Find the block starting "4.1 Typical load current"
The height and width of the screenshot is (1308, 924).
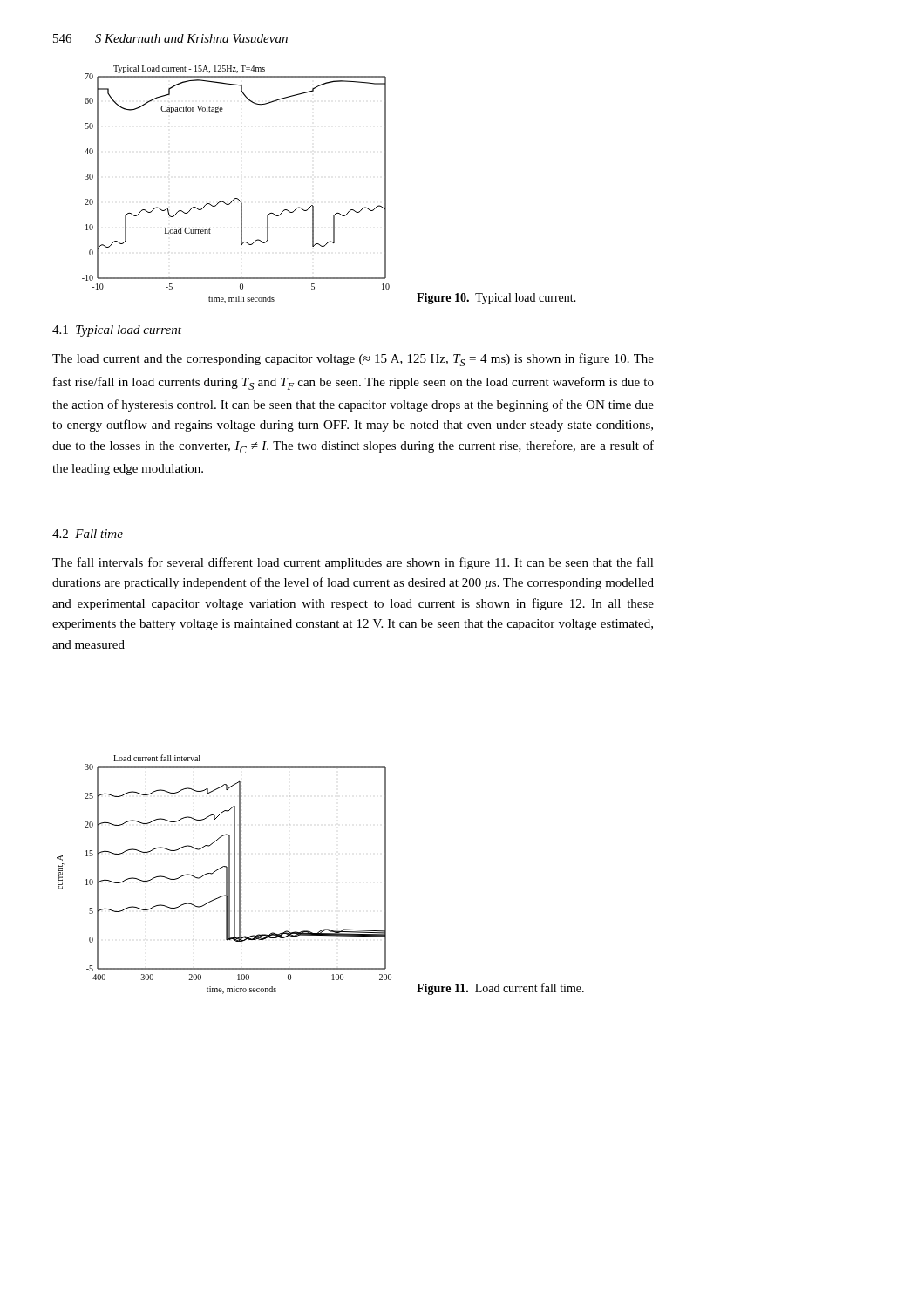pyautogui.click(x=117, y=330)
